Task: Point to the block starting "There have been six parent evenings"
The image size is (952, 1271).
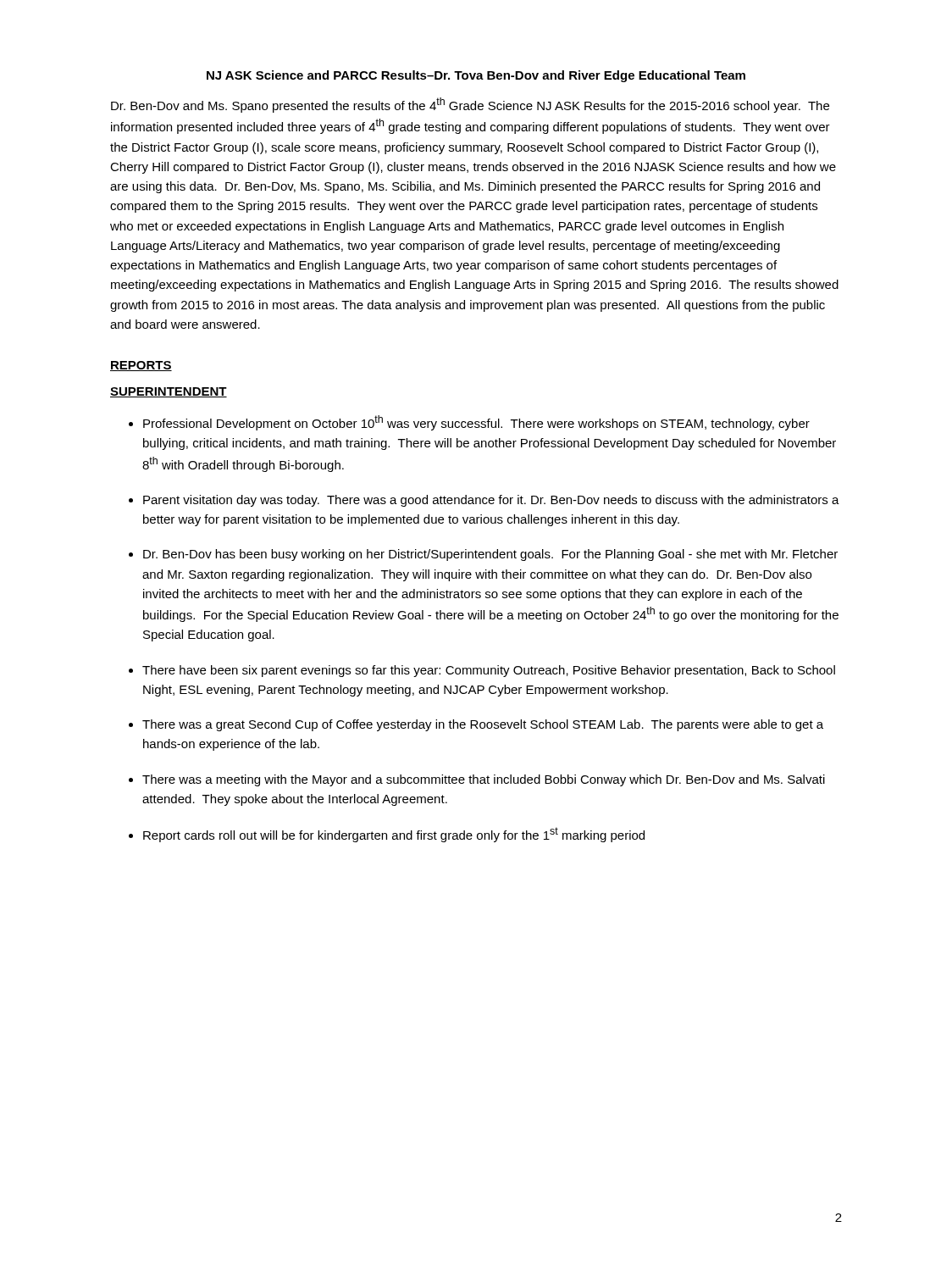Action: (x=492, y=679)
